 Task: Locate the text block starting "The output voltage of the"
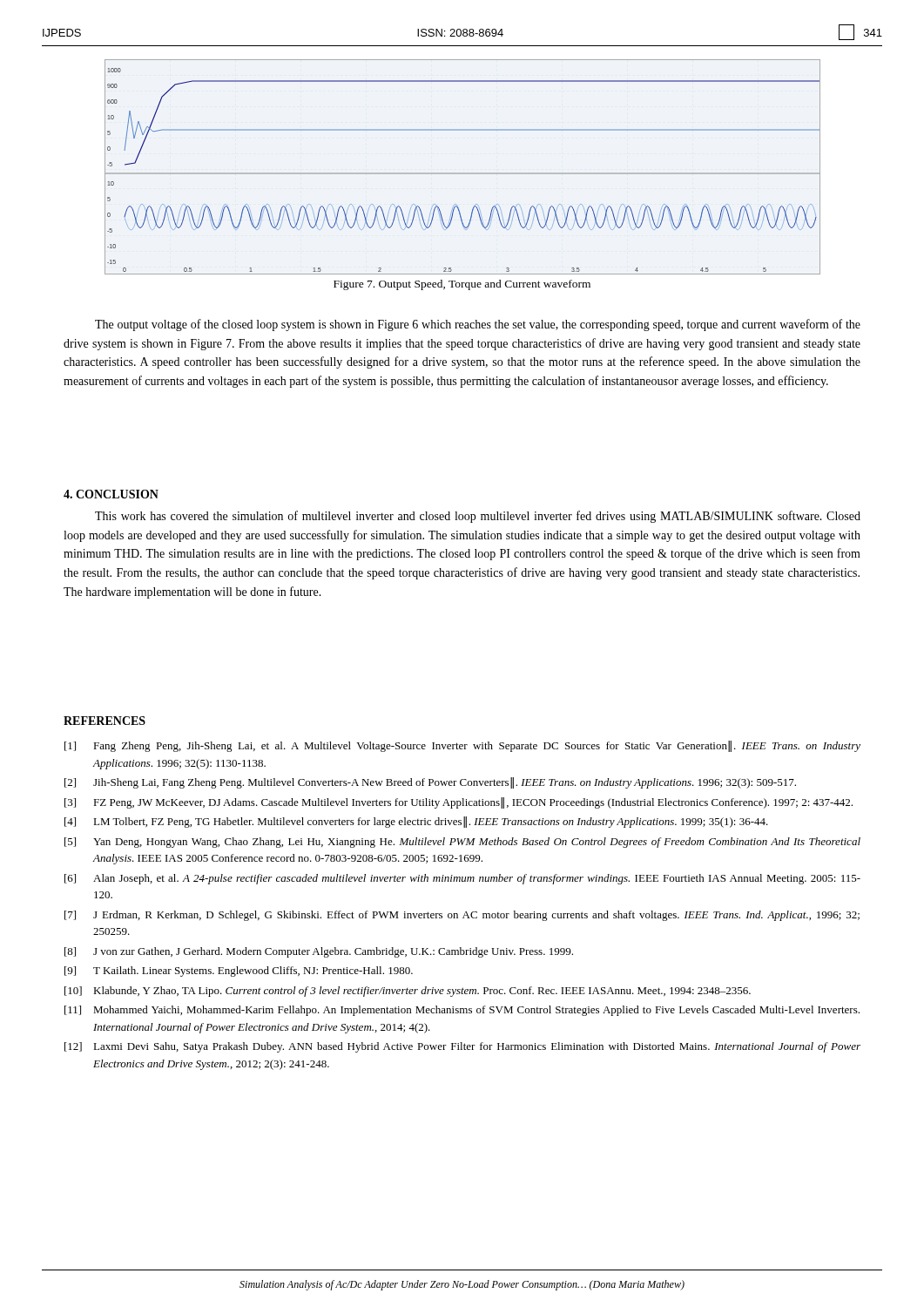[462, 353]
